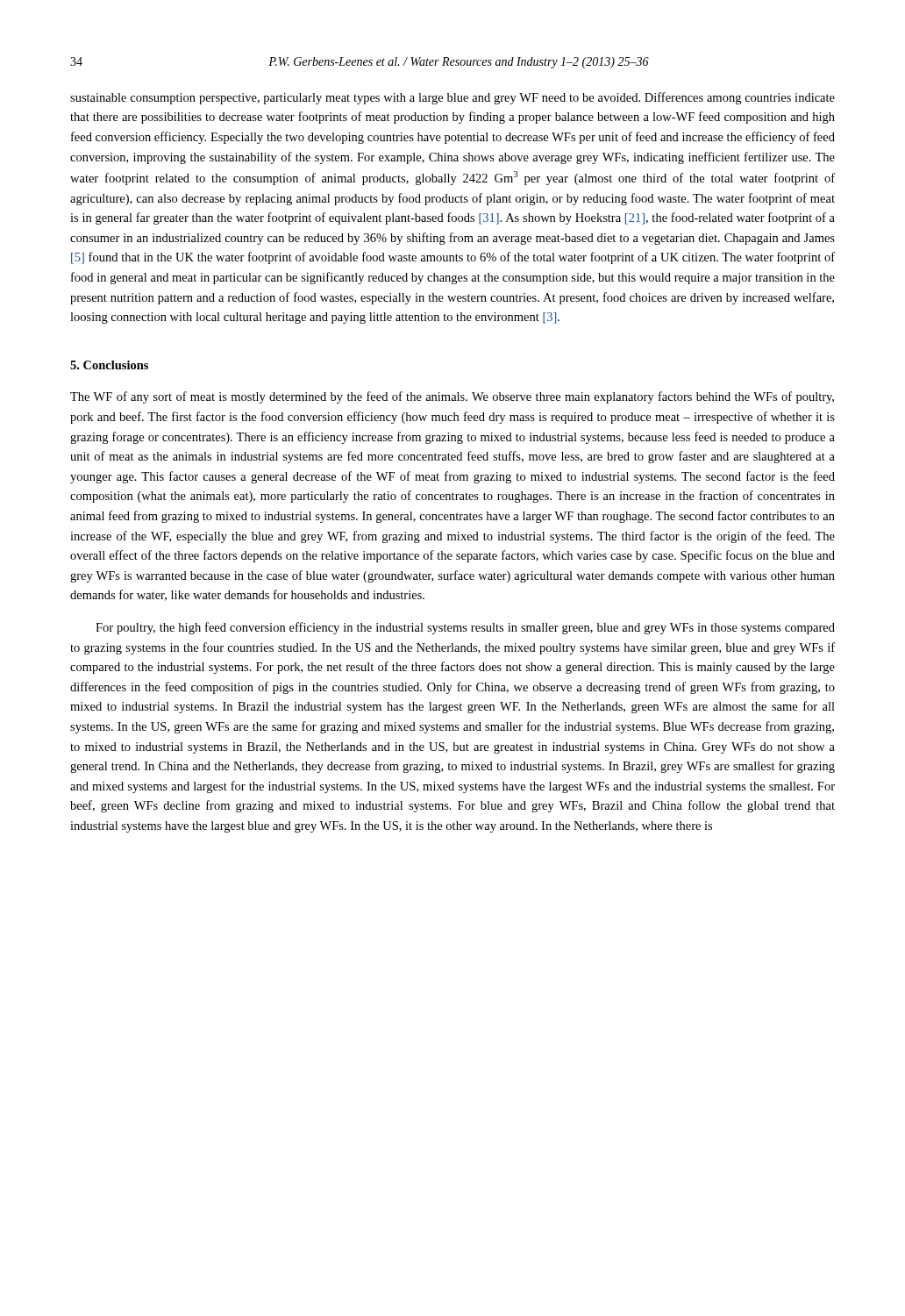Screen dimensions: 1316x905
Task: Find a section header
Action: pos(109,365)
